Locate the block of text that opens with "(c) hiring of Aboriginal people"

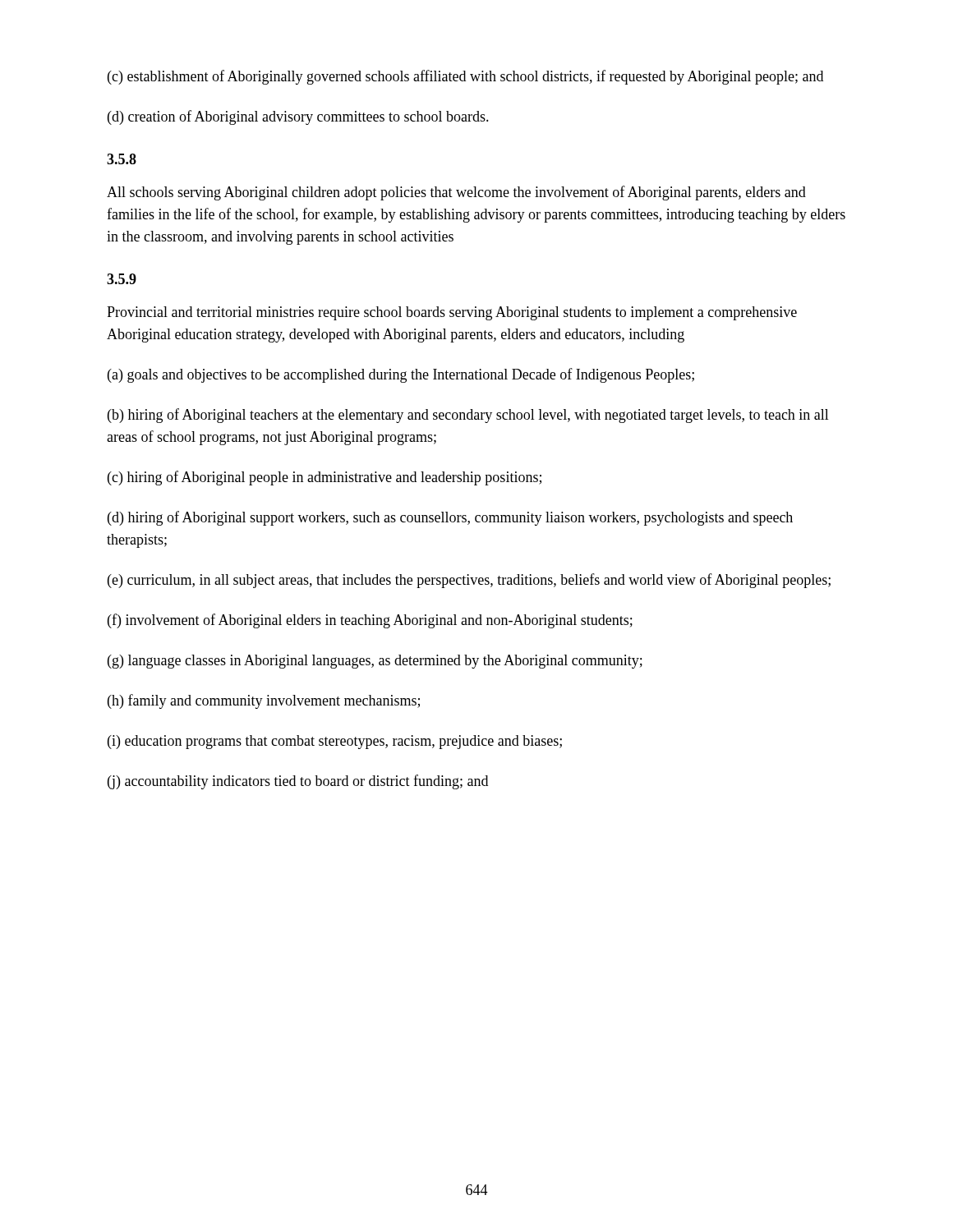tap(325, 477)
